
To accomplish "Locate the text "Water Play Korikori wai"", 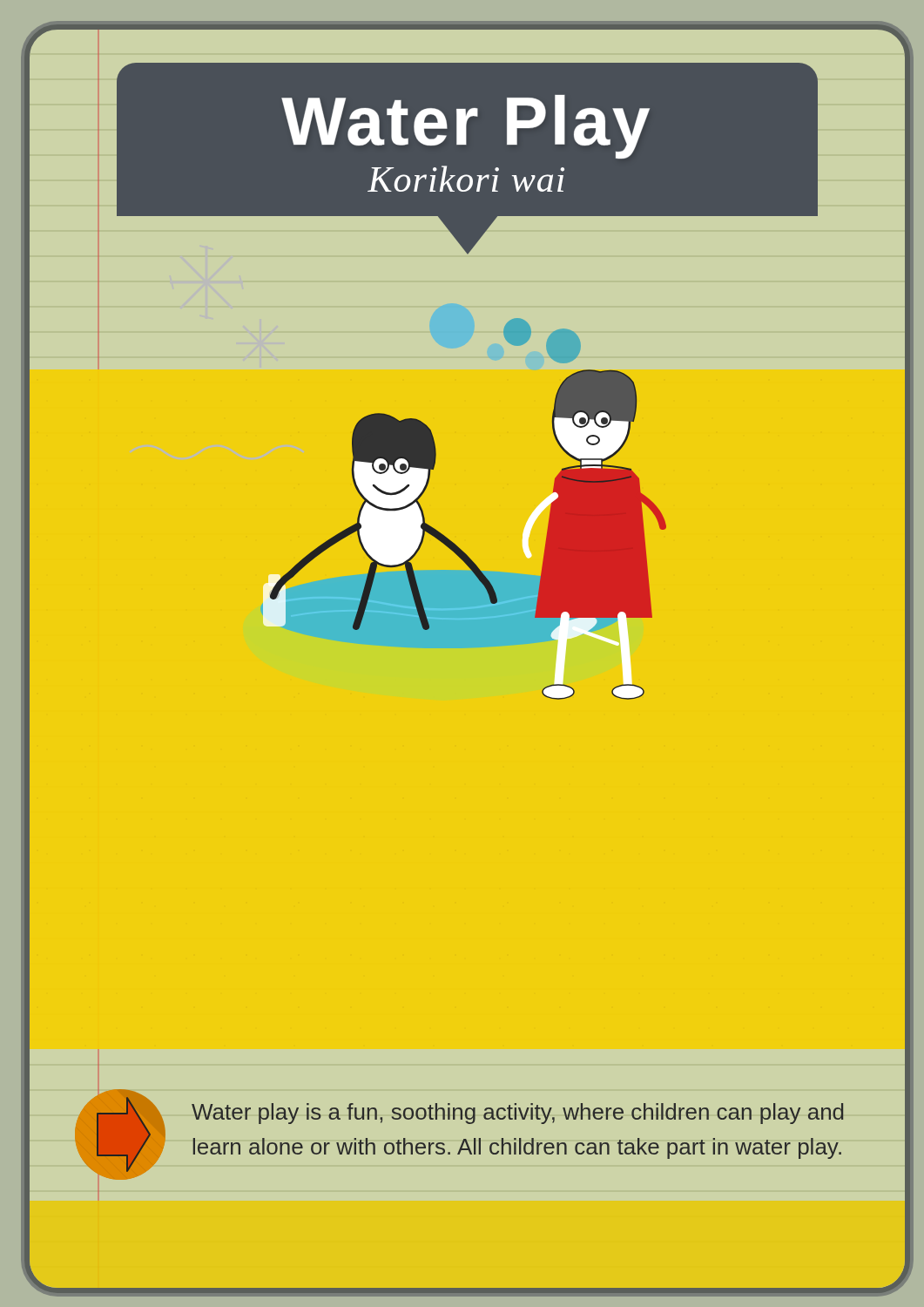I will (467, 149).
